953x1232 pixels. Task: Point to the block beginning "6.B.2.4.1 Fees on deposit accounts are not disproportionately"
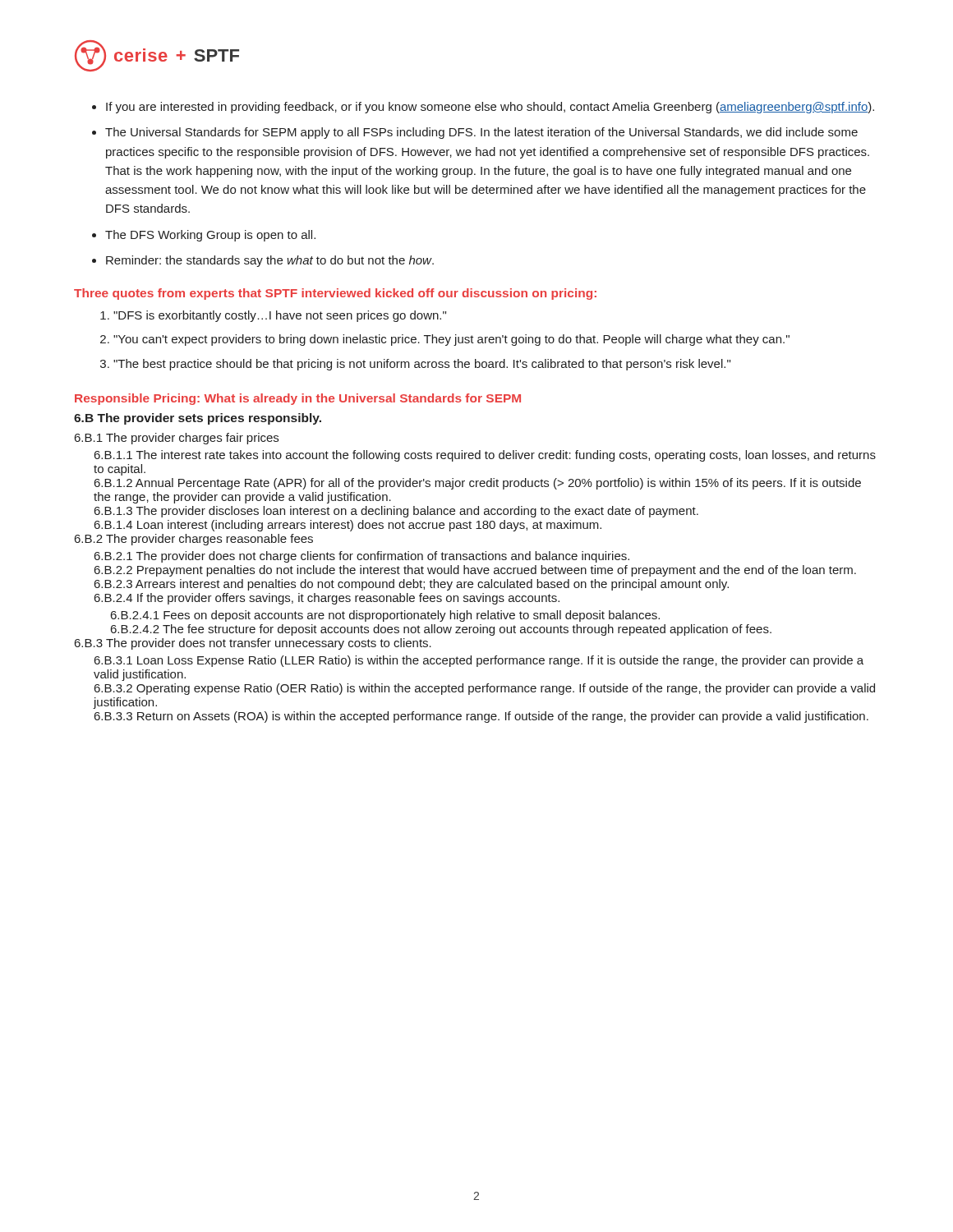[x=495, y=615]
